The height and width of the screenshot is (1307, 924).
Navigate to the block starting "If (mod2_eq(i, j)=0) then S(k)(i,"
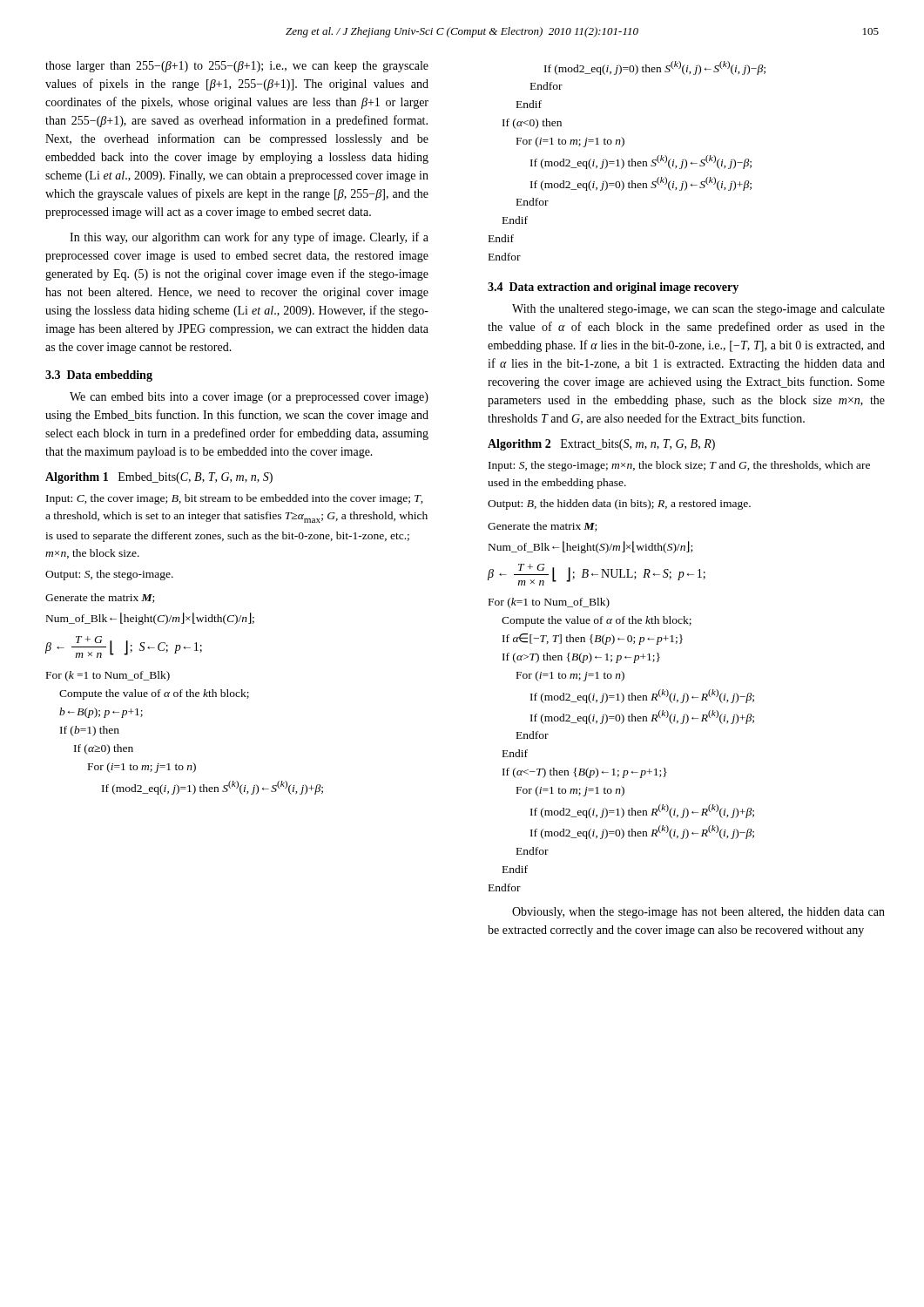(686, 161)
